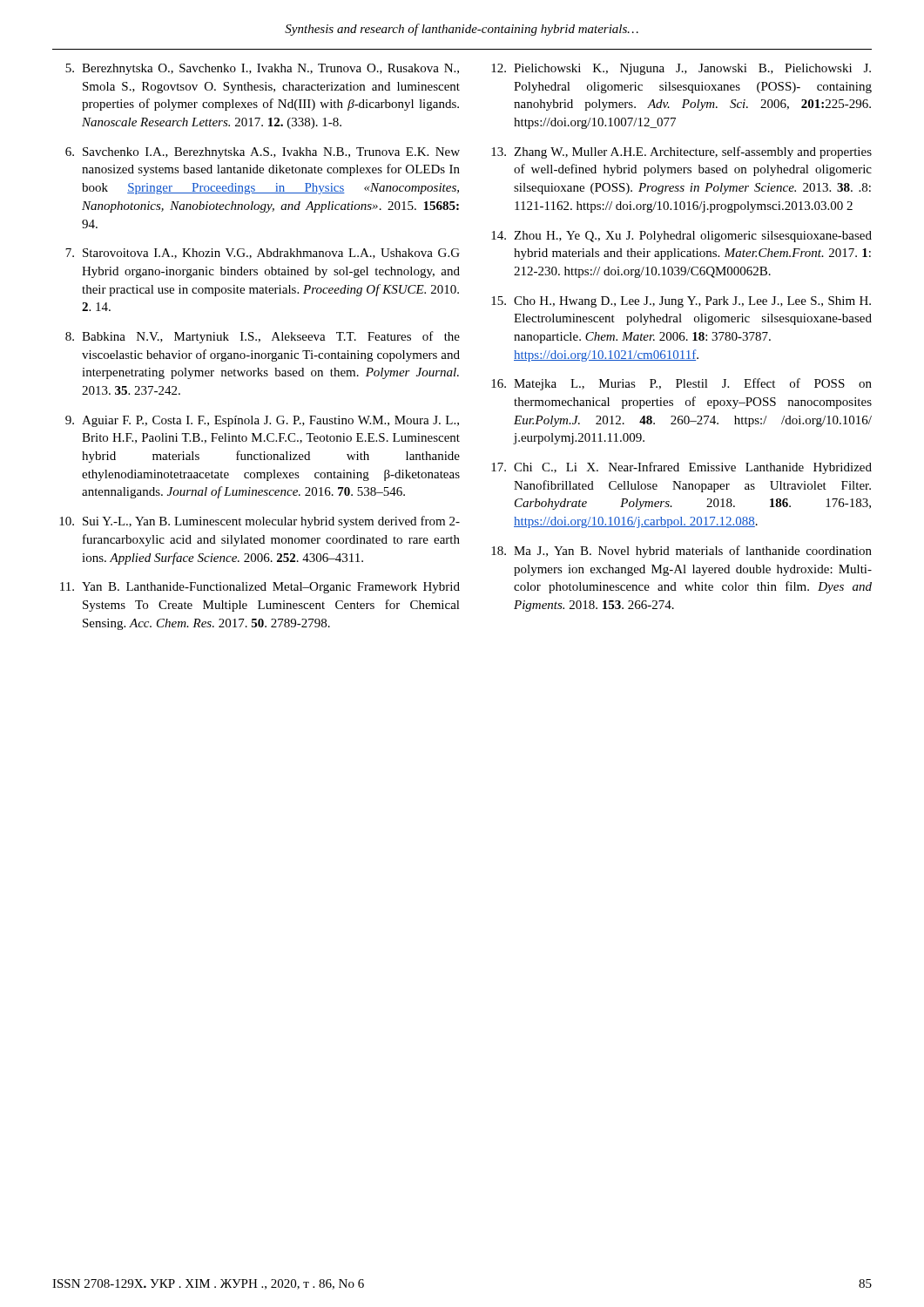Screen dimensions: 1307x924
Task: Find the block on this page that starts "12. Pielichowski K., Njuguna J., Janowski"
Action: point(678,95)
